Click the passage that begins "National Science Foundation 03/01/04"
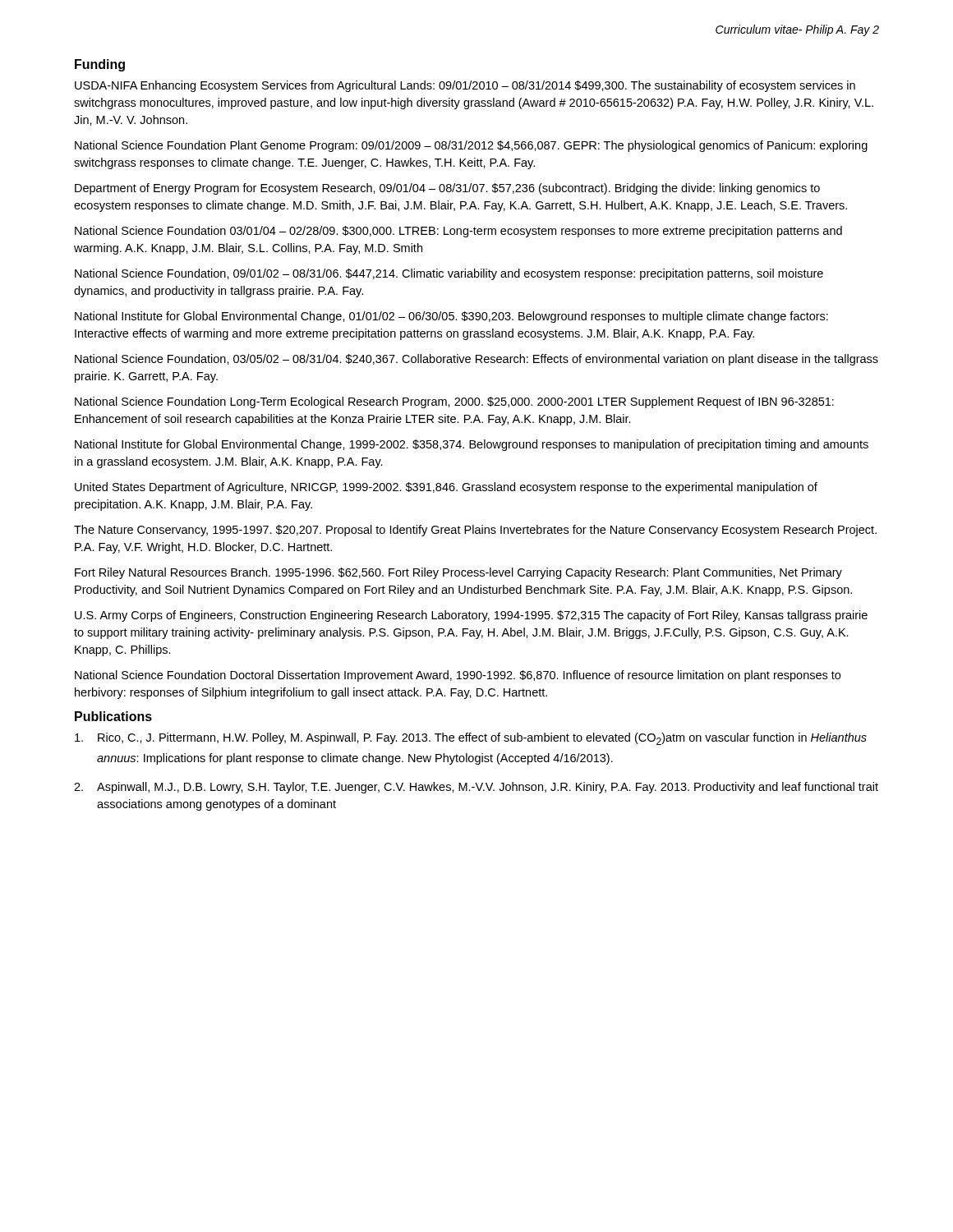The image size is (953, 1232). point(458,240)
